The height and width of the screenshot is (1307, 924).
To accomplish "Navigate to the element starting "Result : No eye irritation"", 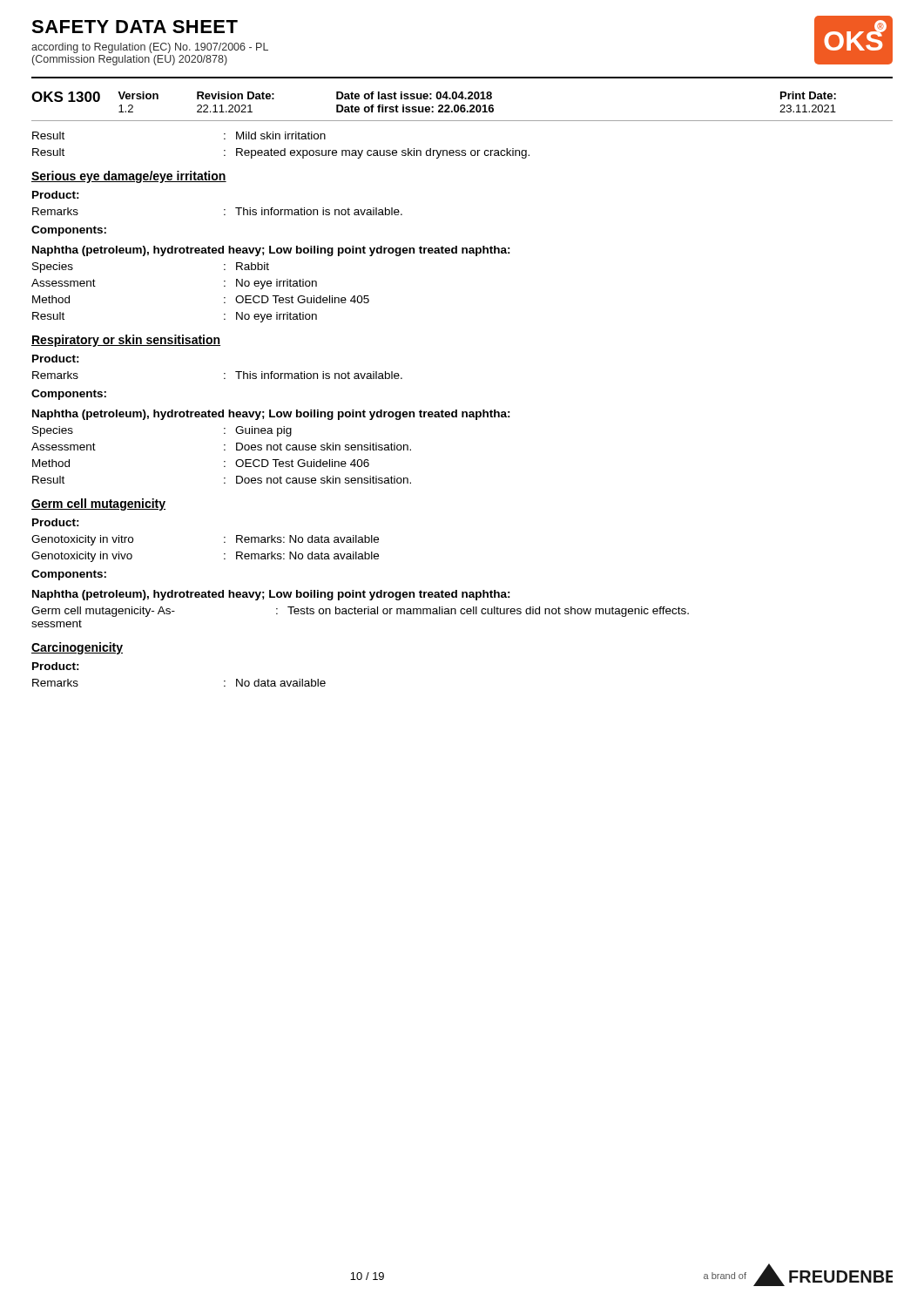I will tap(49, 317).
